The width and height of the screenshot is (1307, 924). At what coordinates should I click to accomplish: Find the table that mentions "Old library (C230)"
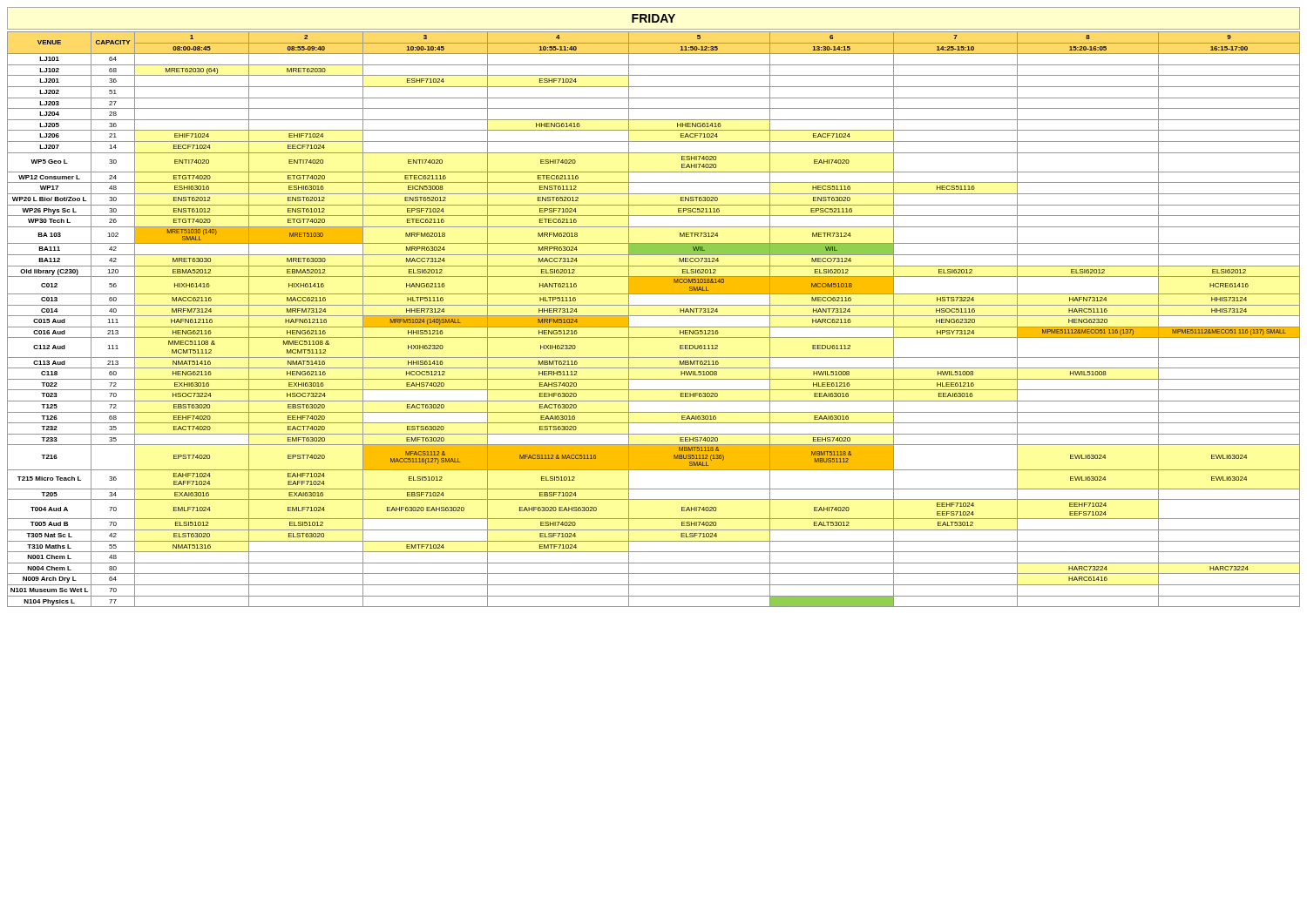tap(654, 319)
